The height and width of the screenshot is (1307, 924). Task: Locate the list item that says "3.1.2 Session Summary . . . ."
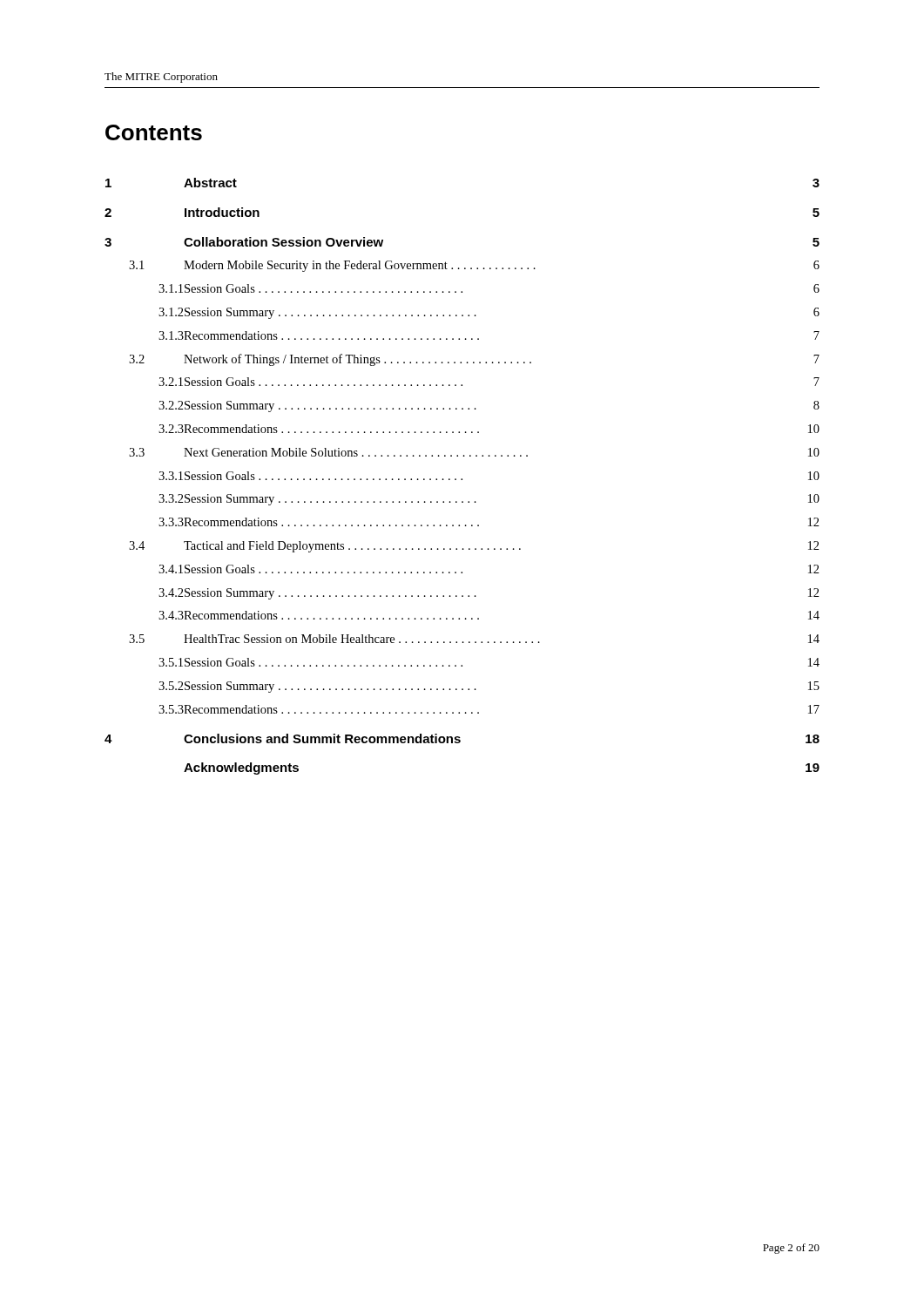[462, 312]
